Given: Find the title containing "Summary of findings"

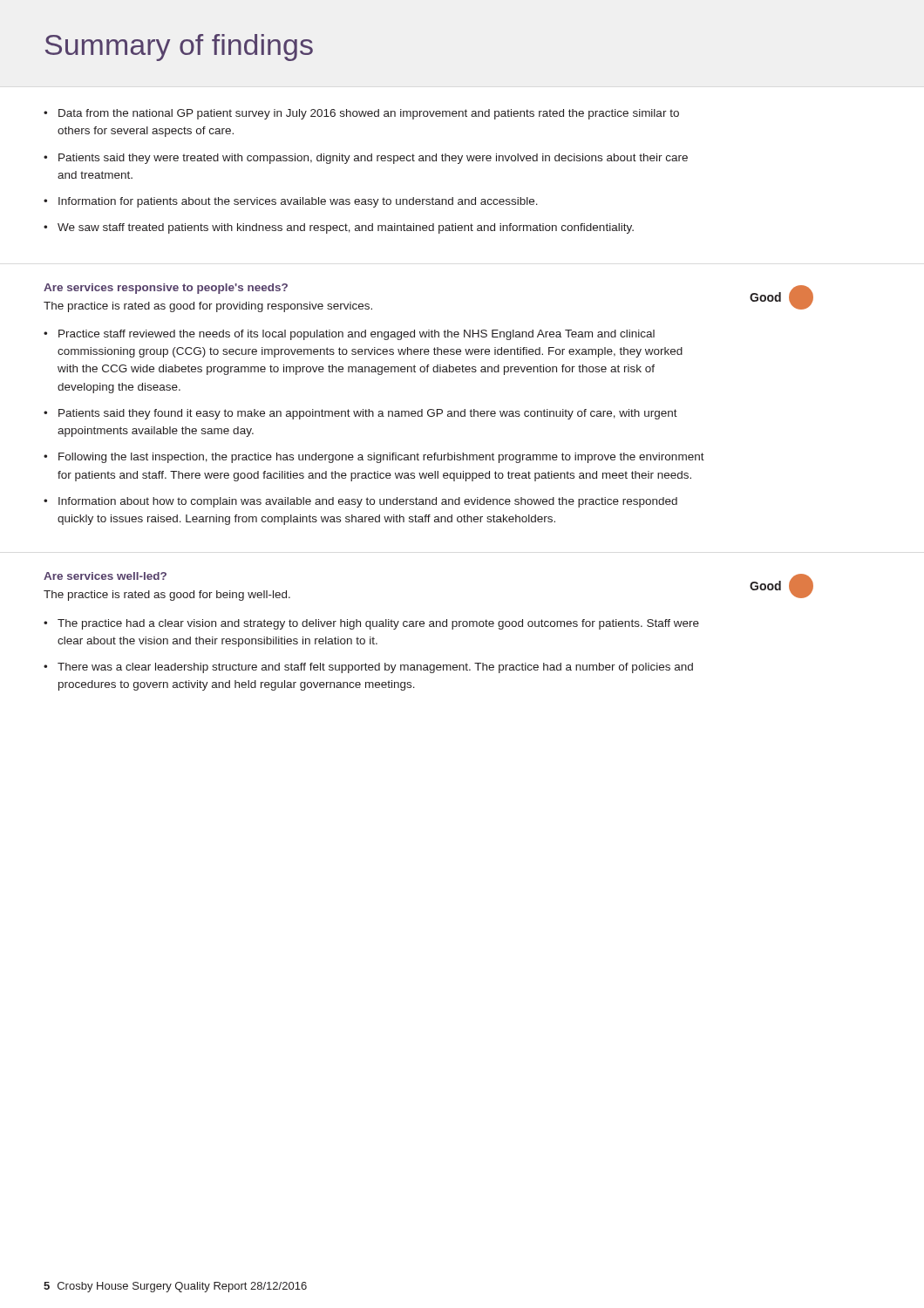Looking at the screenshot, I should 179,48.
